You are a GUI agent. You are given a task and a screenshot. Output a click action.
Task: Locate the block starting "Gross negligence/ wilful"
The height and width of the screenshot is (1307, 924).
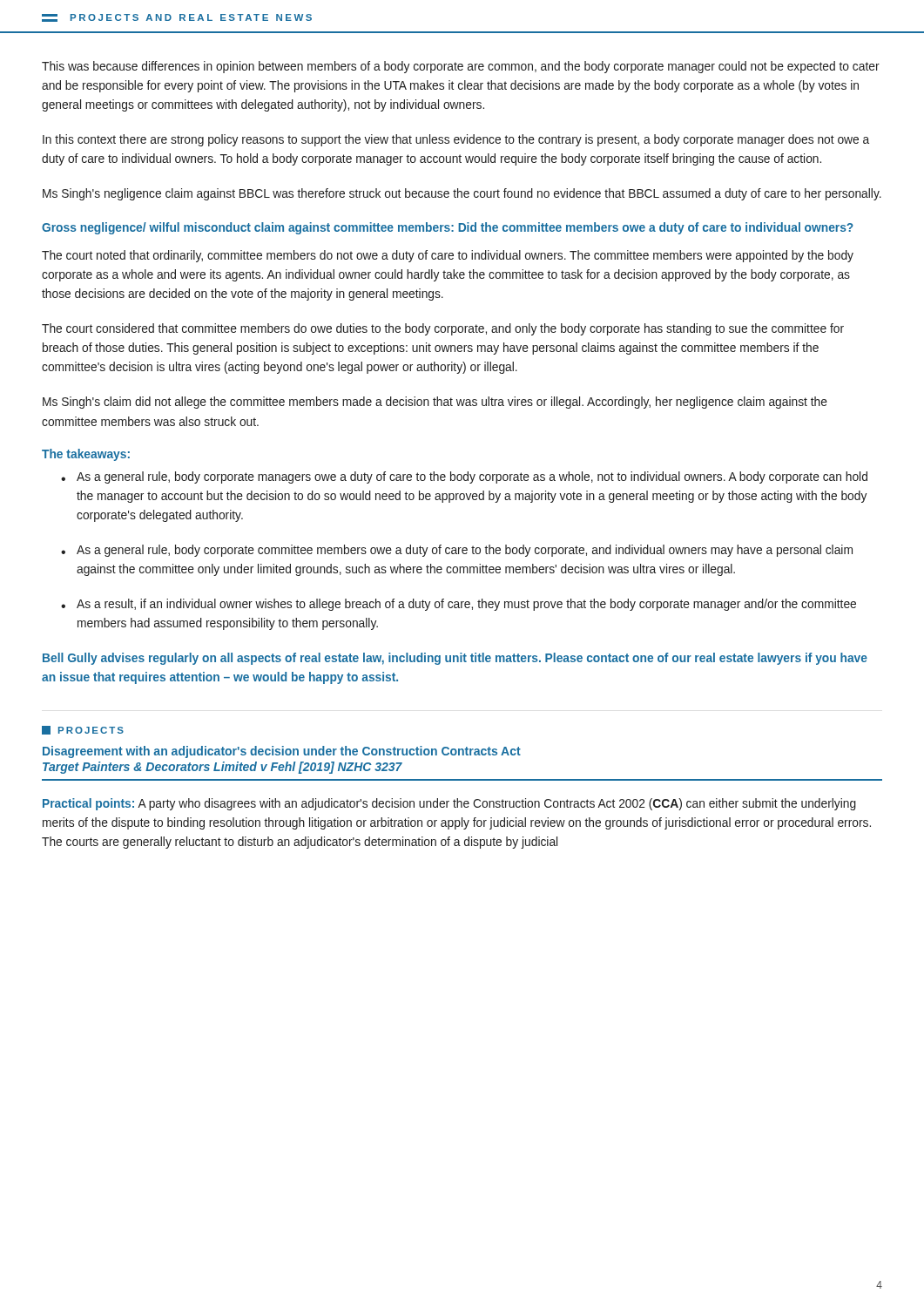(x=448, y=228)
